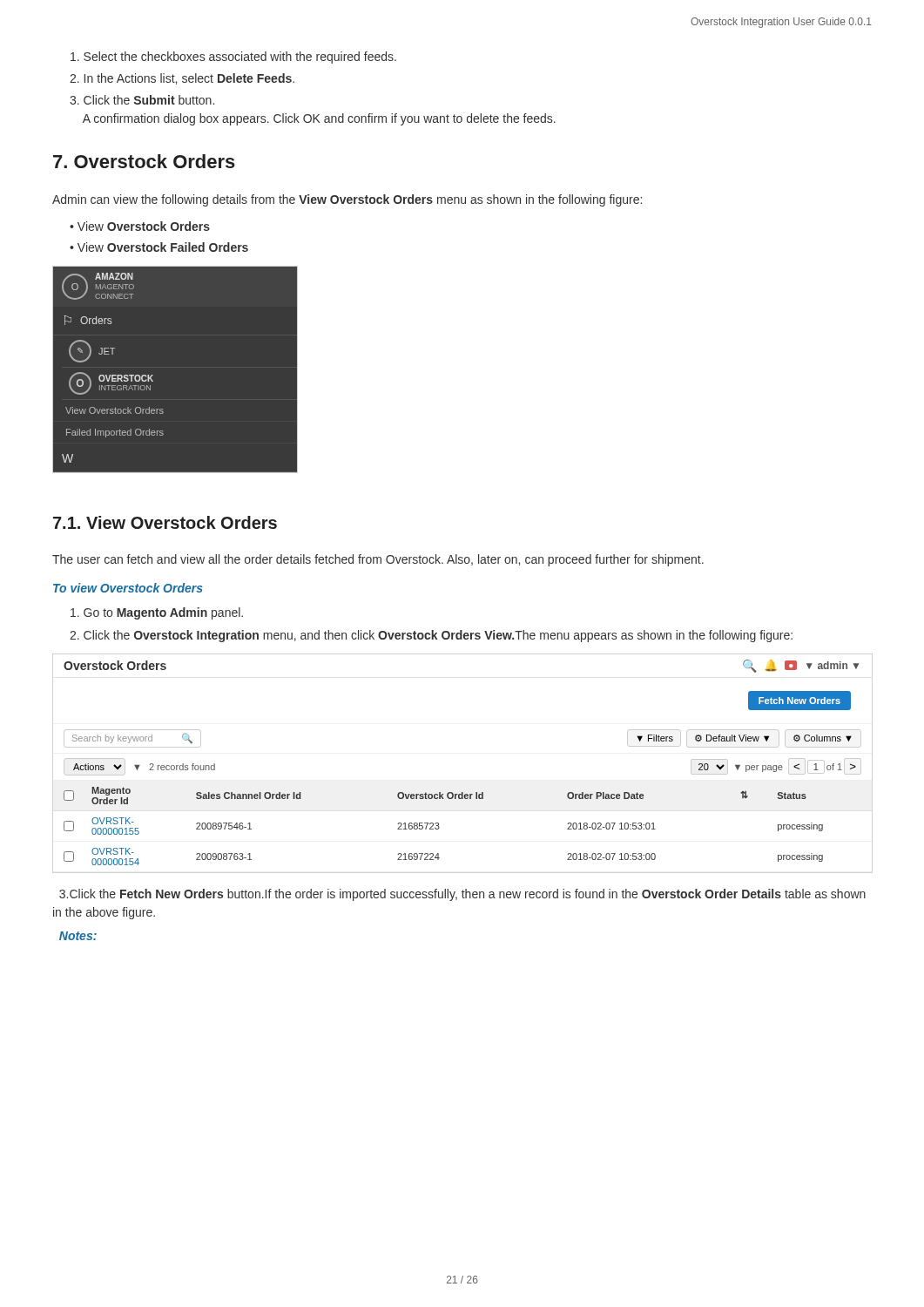Select the element starting "• View Overstock Orders"
This screenshot has width=924, height=1307.
tap(140, 227)
